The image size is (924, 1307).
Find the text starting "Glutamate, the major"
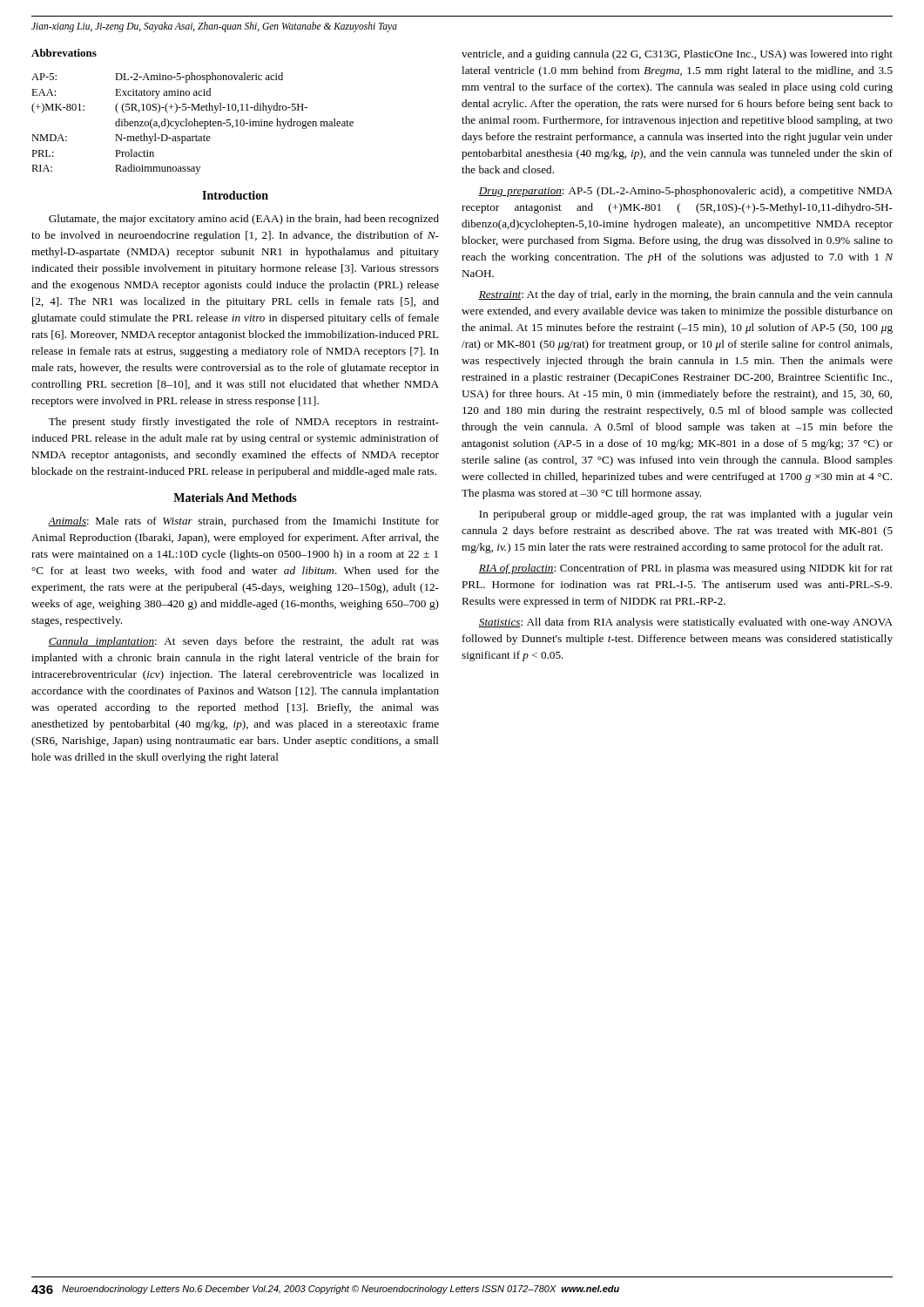click(235, 345)
